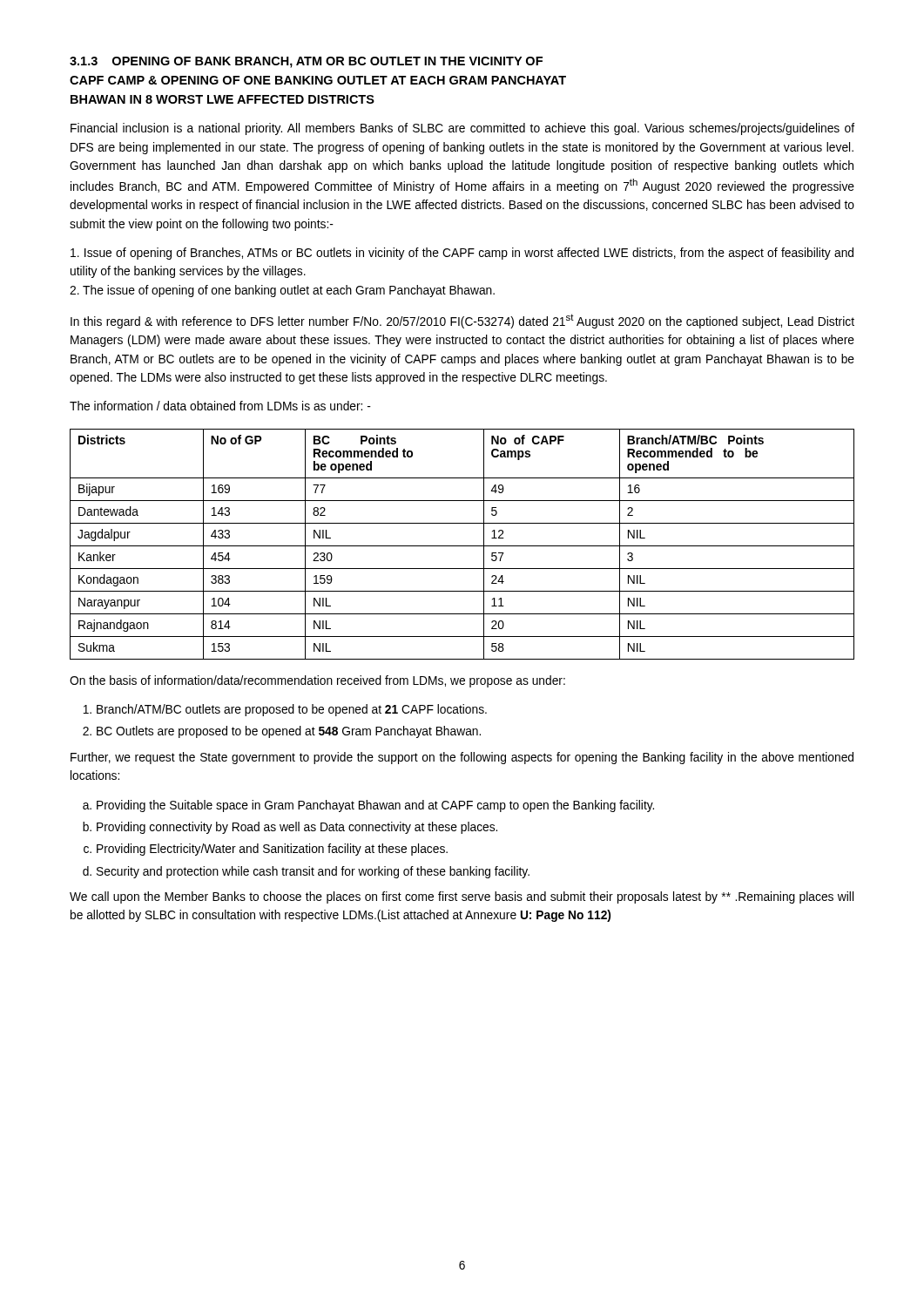Find the passage starting "Security and protection while cash transit and for"
924x1307 pixels.
pyautogui.click(x=313, y=872)
